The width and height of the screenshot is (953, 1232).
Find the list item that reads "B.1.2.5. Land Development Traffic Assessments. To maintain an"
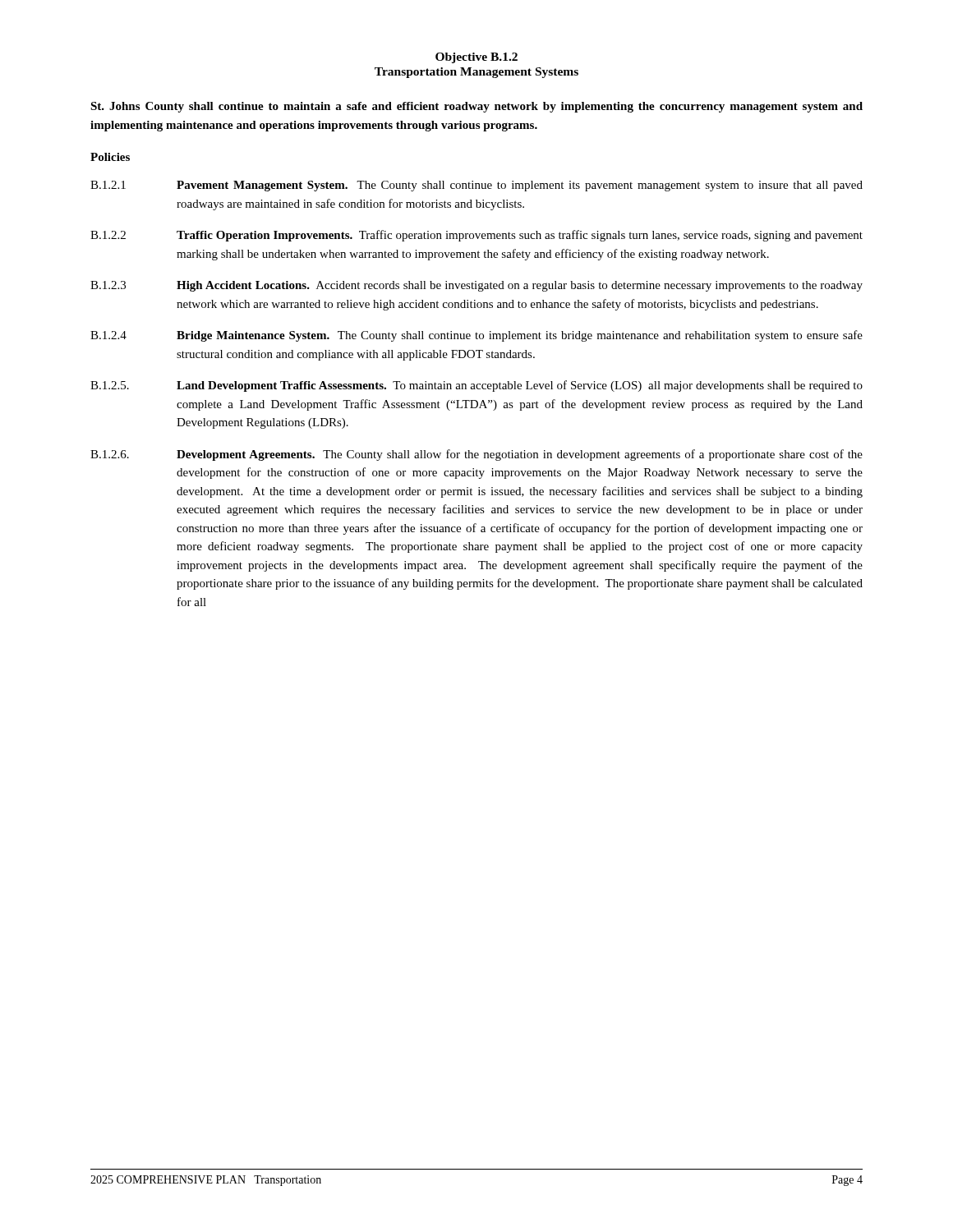pos(476,404)
